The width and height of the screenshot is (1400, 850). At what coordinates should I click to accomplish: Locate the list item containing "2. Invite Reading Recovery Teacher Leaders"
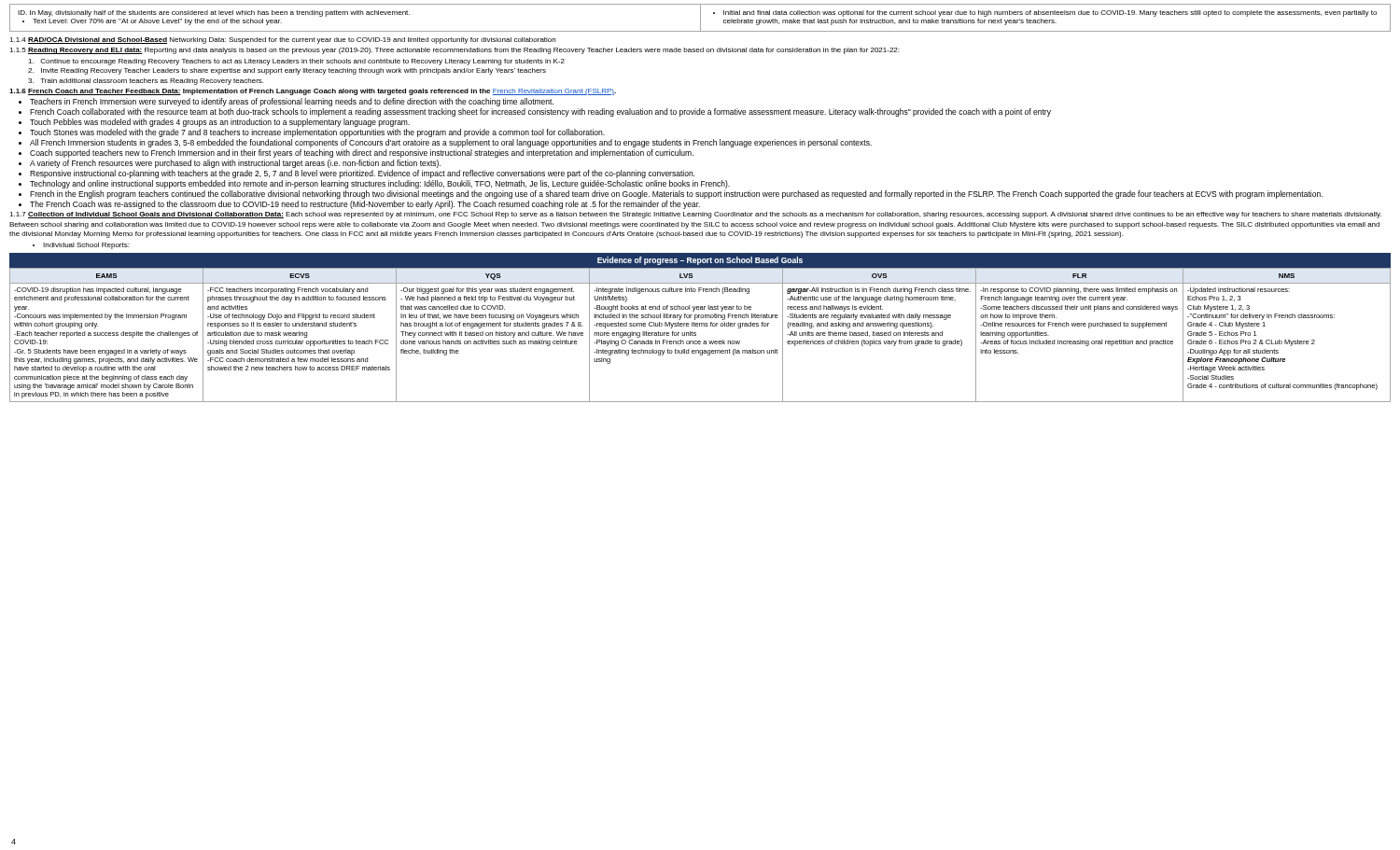tap(287, 71)
